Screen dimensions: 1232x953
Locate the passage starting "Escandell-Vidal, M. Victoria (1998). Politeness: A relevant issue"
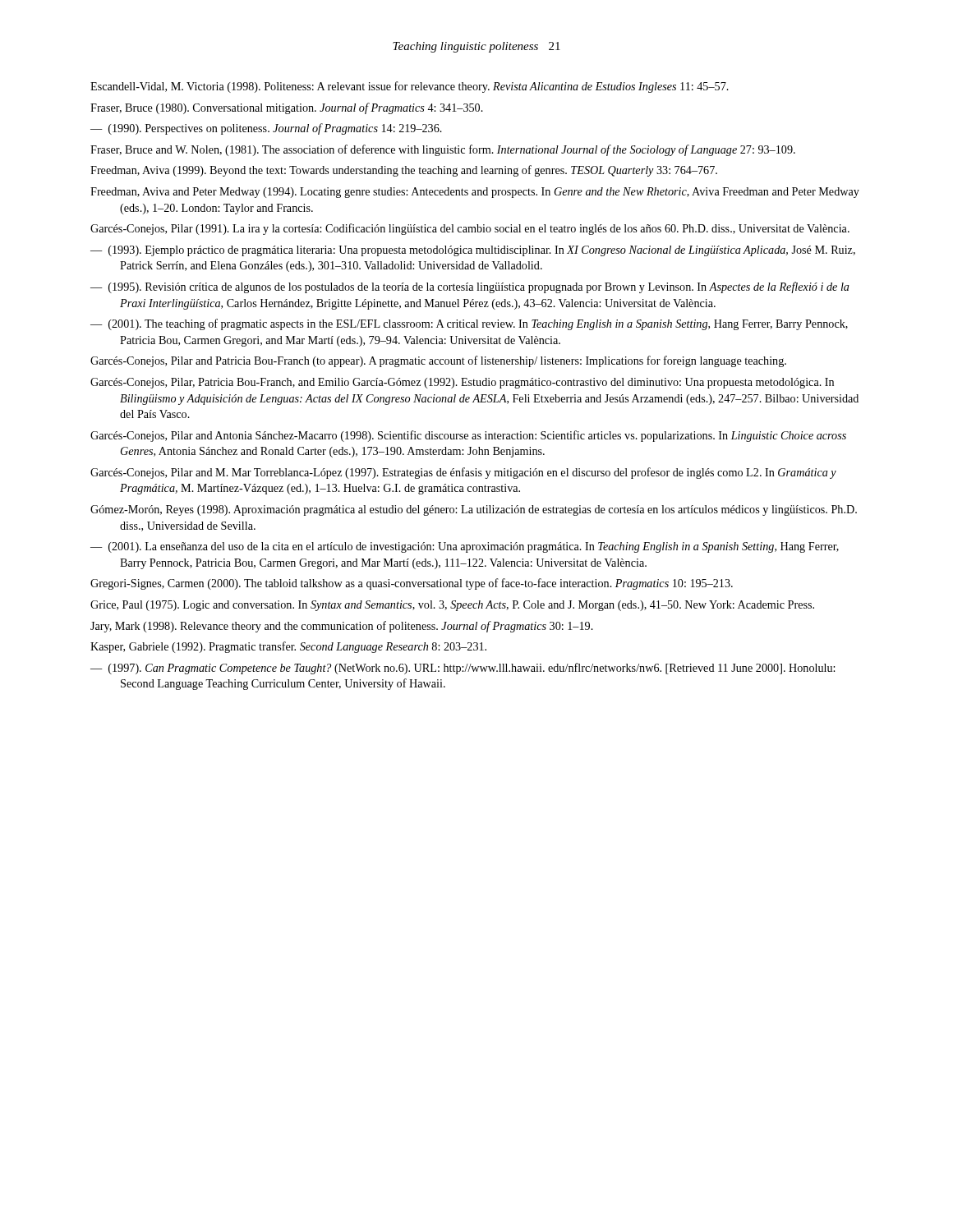coord(410,86)
